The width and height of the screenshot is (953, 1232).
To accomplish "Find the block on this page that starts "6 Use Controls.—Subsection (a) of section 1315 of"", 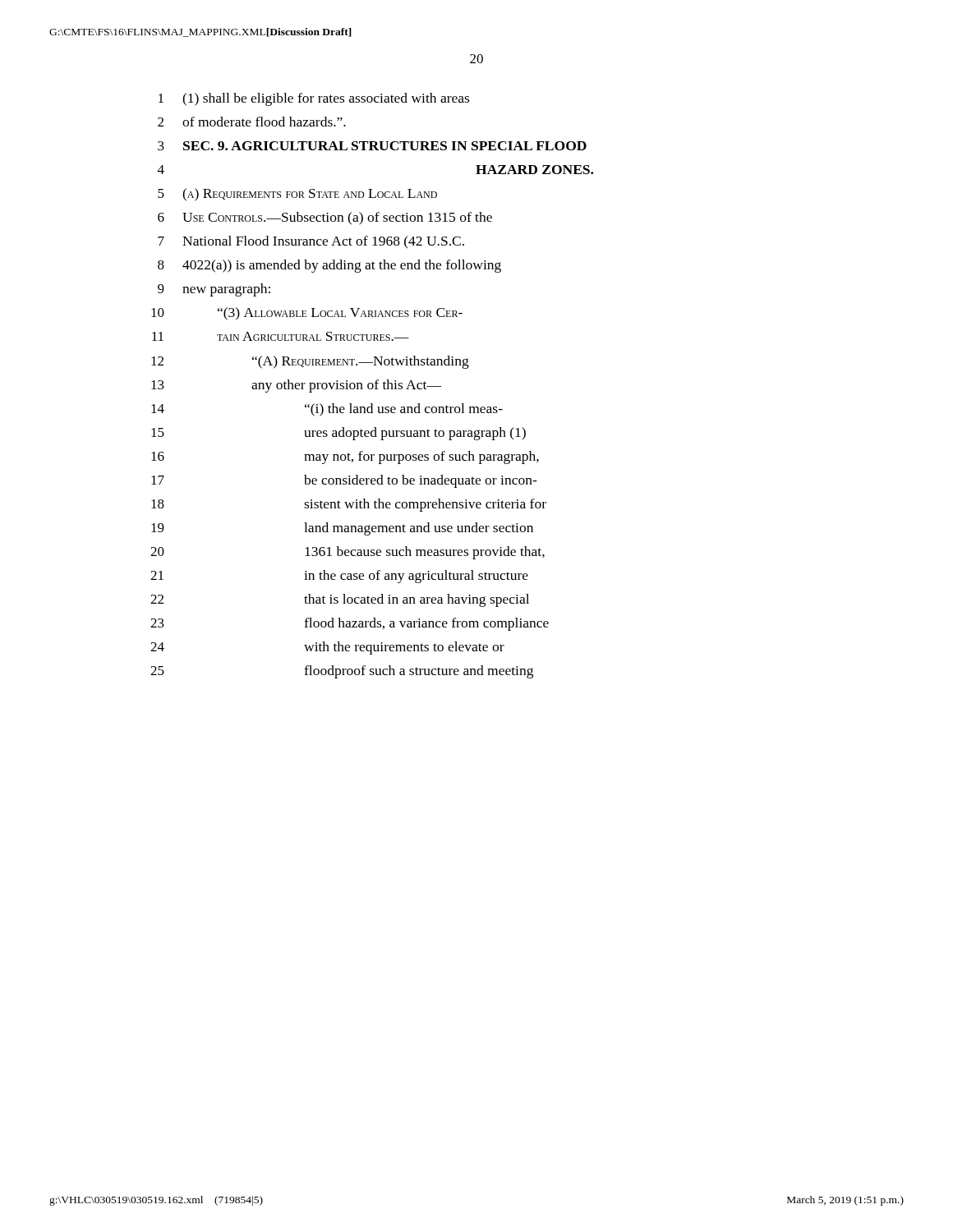I will [x=325, y=218].
